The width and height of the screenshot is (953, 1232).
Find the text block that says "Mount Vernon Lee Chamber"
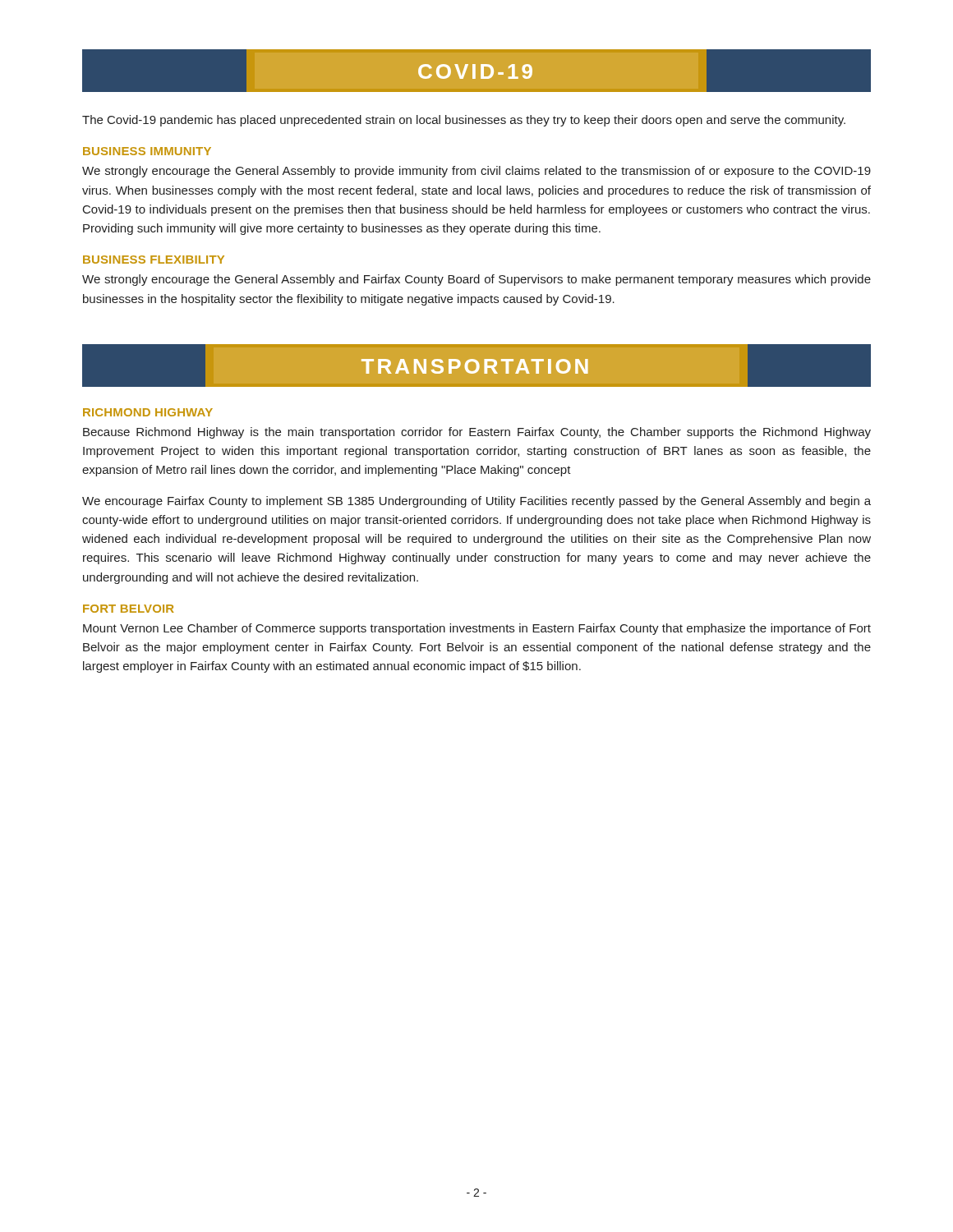(476, 647)
